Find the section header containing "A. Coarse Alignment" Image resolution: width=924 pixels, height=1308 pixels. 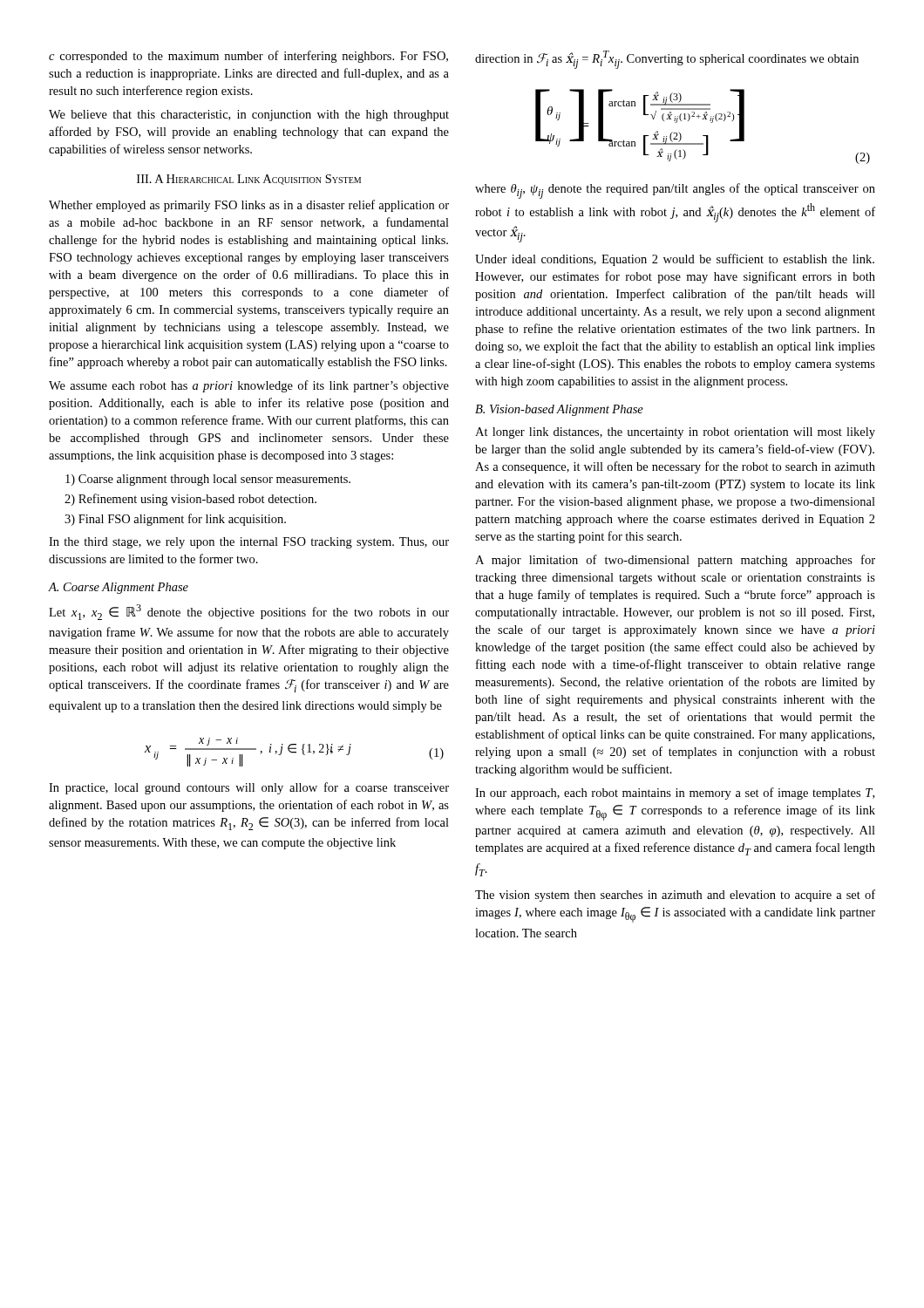(118, 588)
